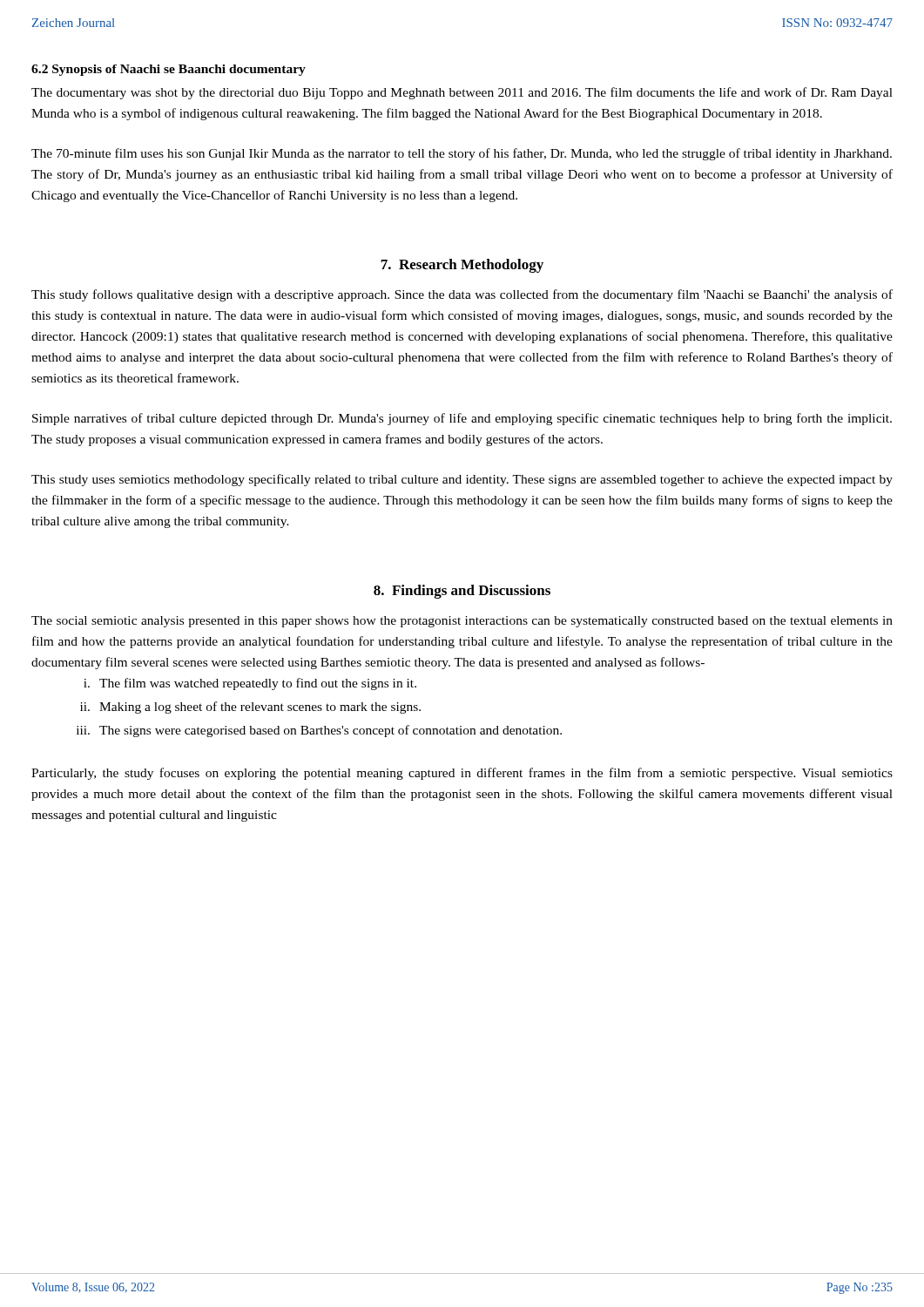The width and height of the screenshot is (924, 1307).
Task: Click on the block starting "i. The film was watched repeatedly to"
Action: 250,684
